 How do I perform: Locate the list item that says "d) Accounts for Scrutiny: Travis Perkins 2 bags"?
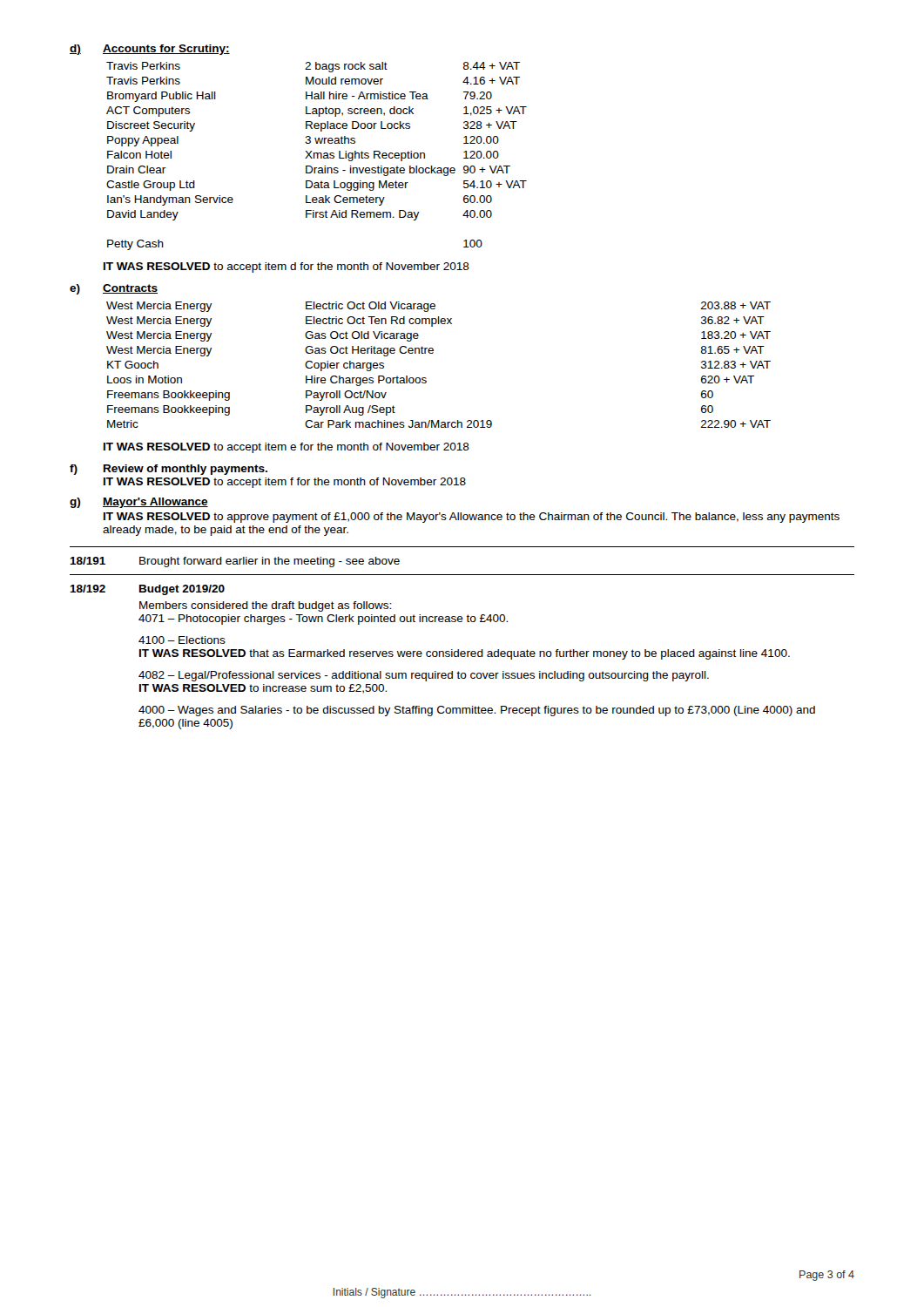pos(300,161)
